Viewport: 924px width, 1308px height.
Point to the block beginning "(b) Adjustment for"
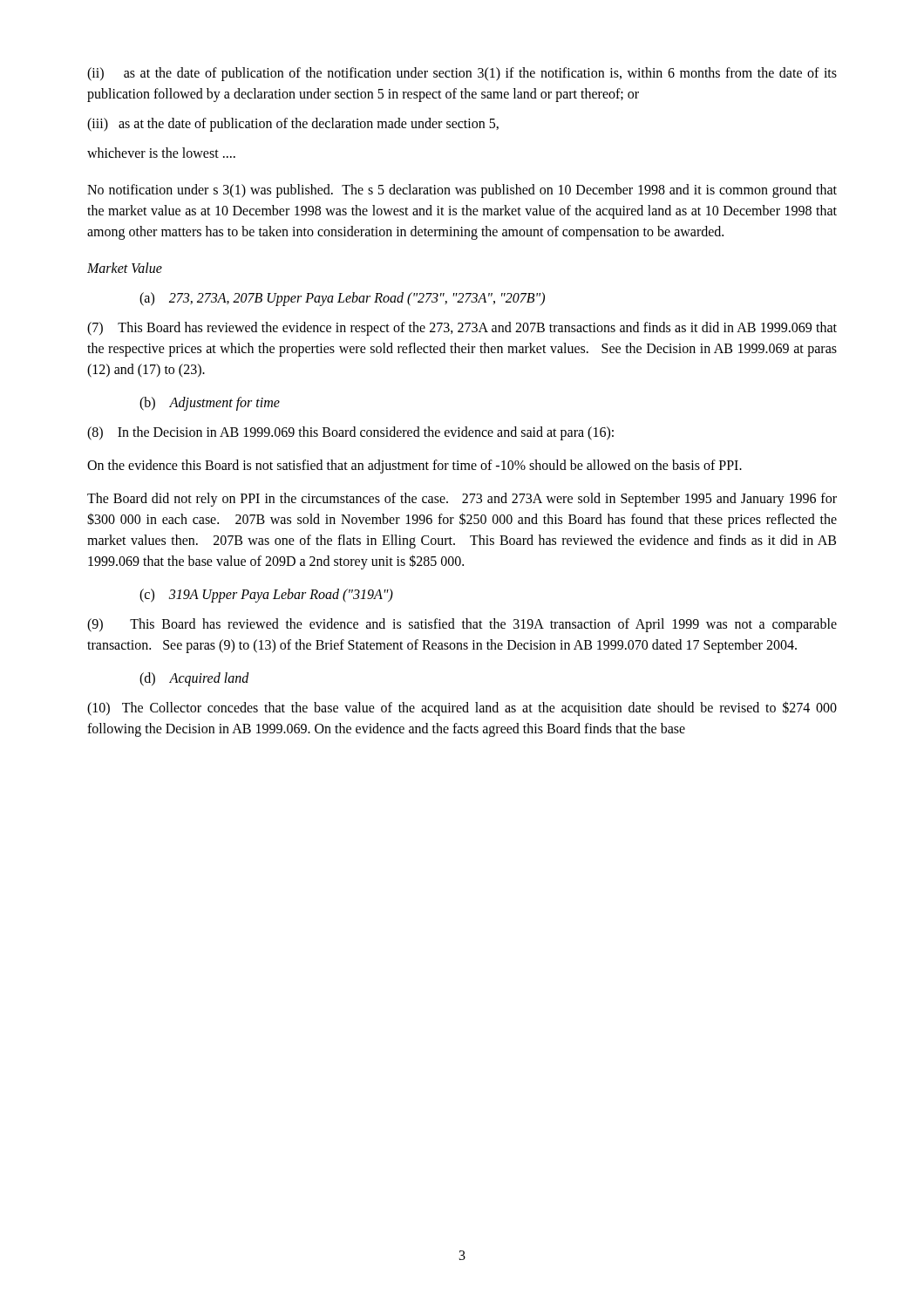[210, 402]
